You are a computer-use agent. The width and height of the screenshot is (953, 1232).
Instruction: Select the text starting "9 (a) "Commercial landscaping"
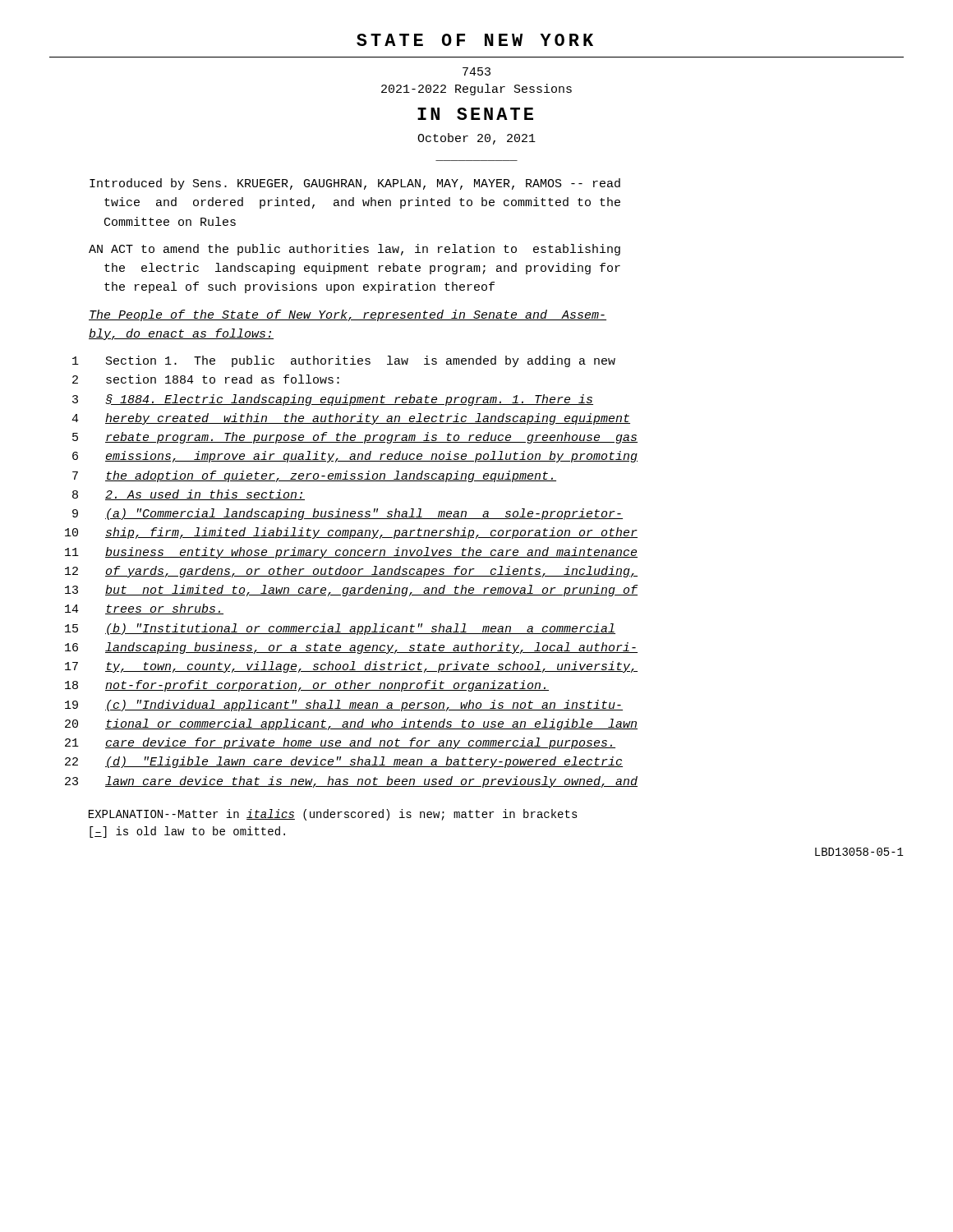(476, 515)
